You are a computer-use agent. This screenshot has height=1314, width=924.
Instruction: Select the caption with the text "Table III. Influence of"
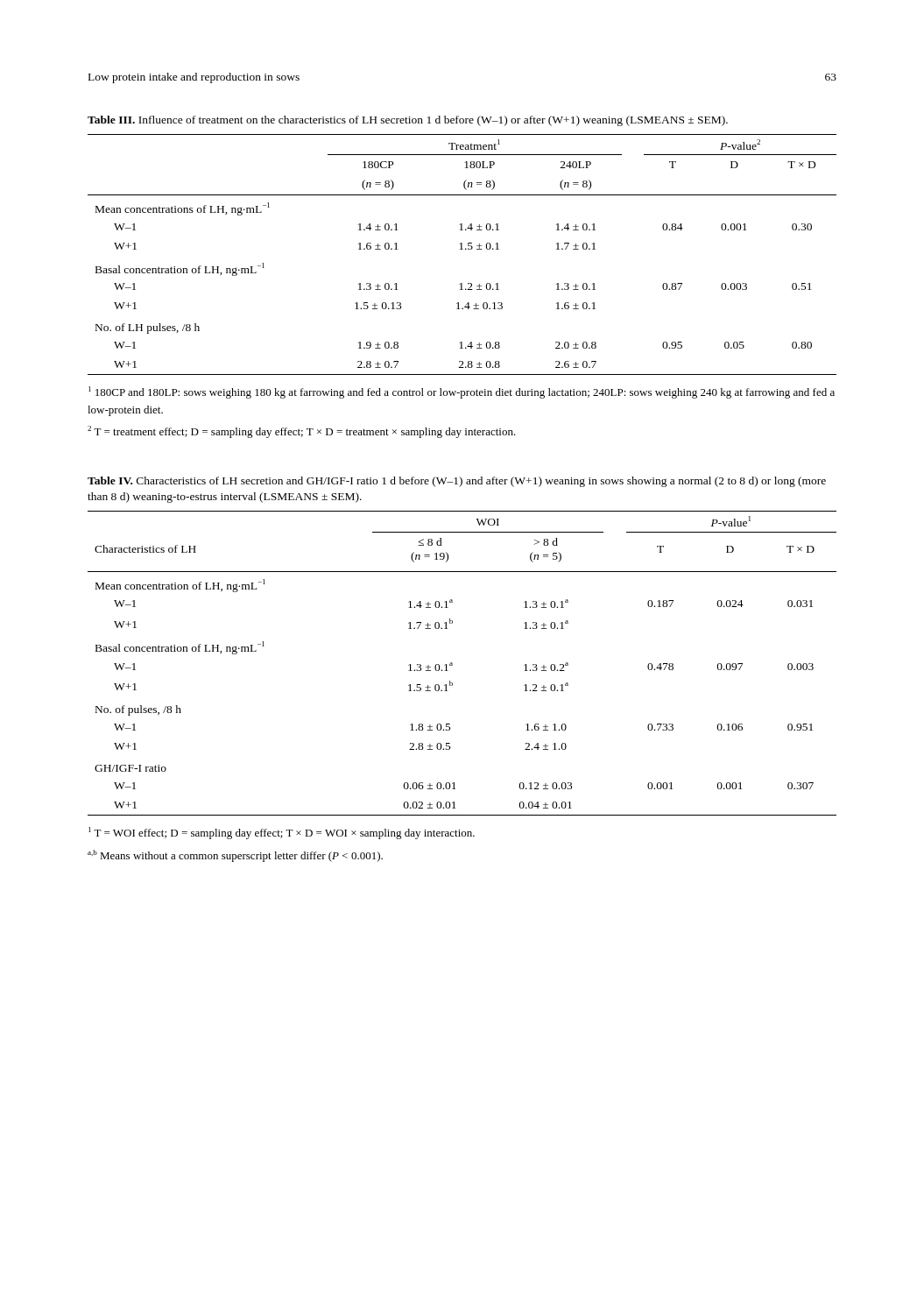tap(408, 120)
